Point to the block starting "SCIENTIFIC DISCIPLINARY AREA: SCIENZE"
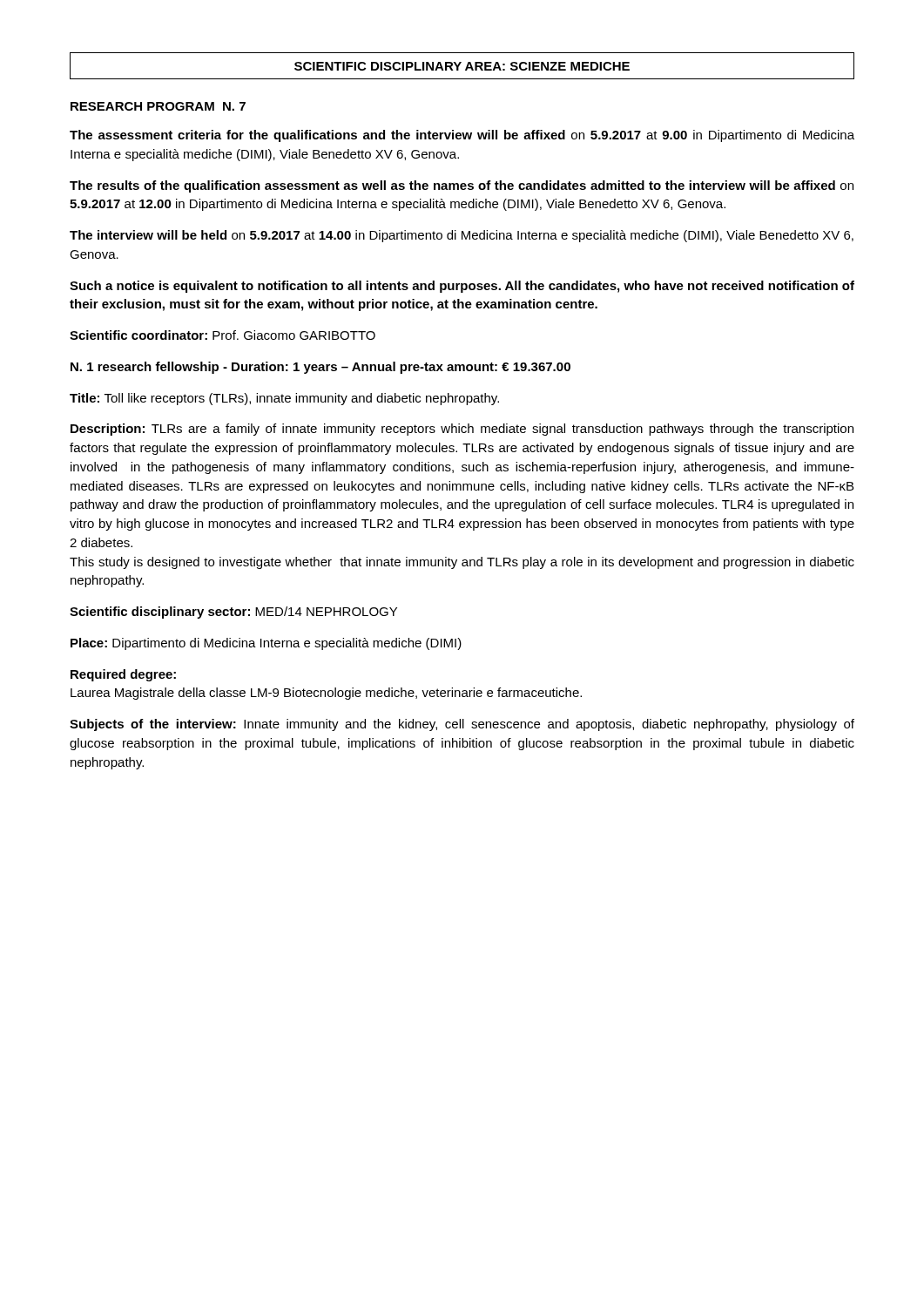This screenshot has width=924, height=1307. tap(462, 66)
